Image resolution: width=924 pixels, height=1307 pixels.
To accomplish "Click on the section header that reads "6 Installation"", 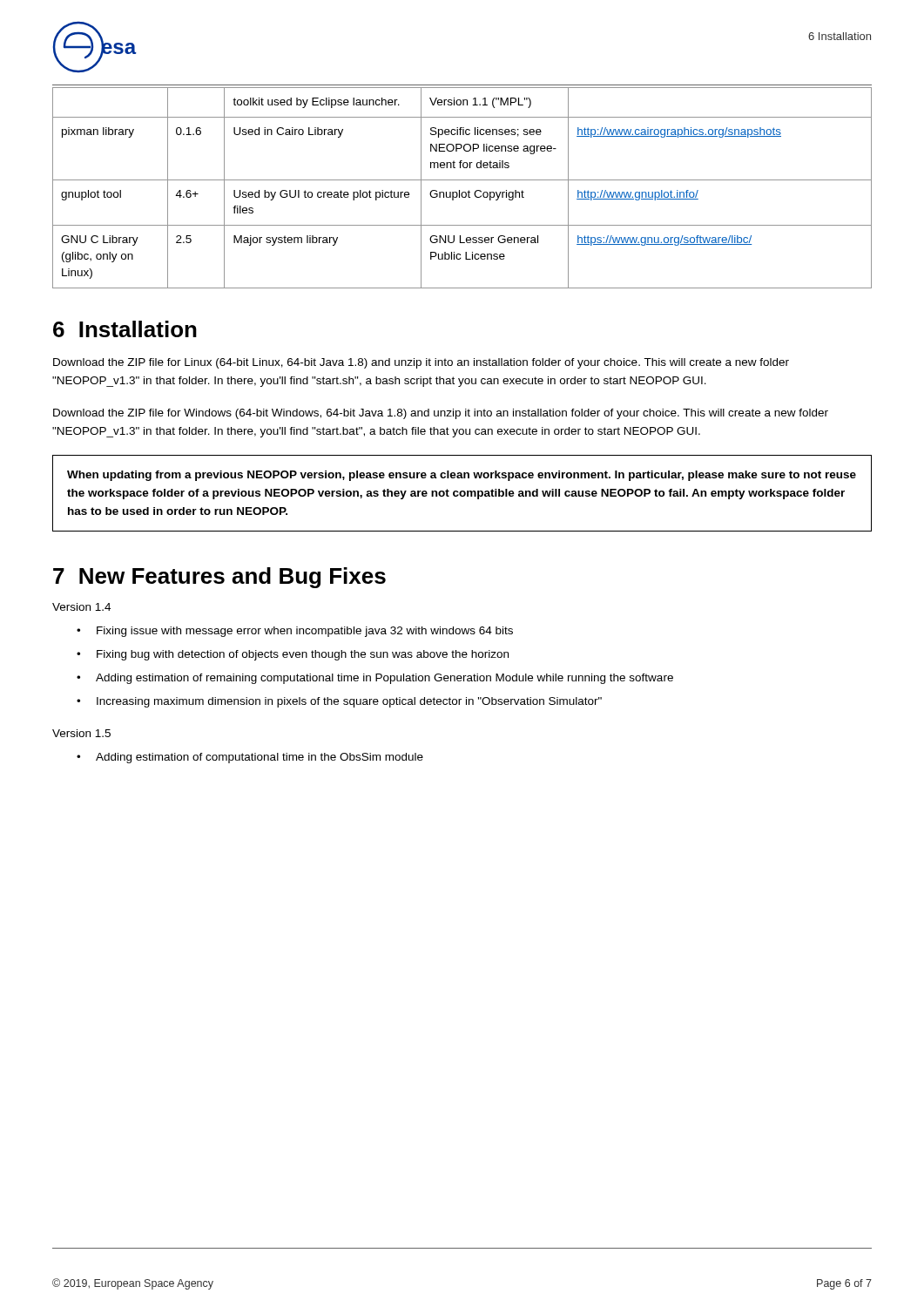I will (125, 329).
